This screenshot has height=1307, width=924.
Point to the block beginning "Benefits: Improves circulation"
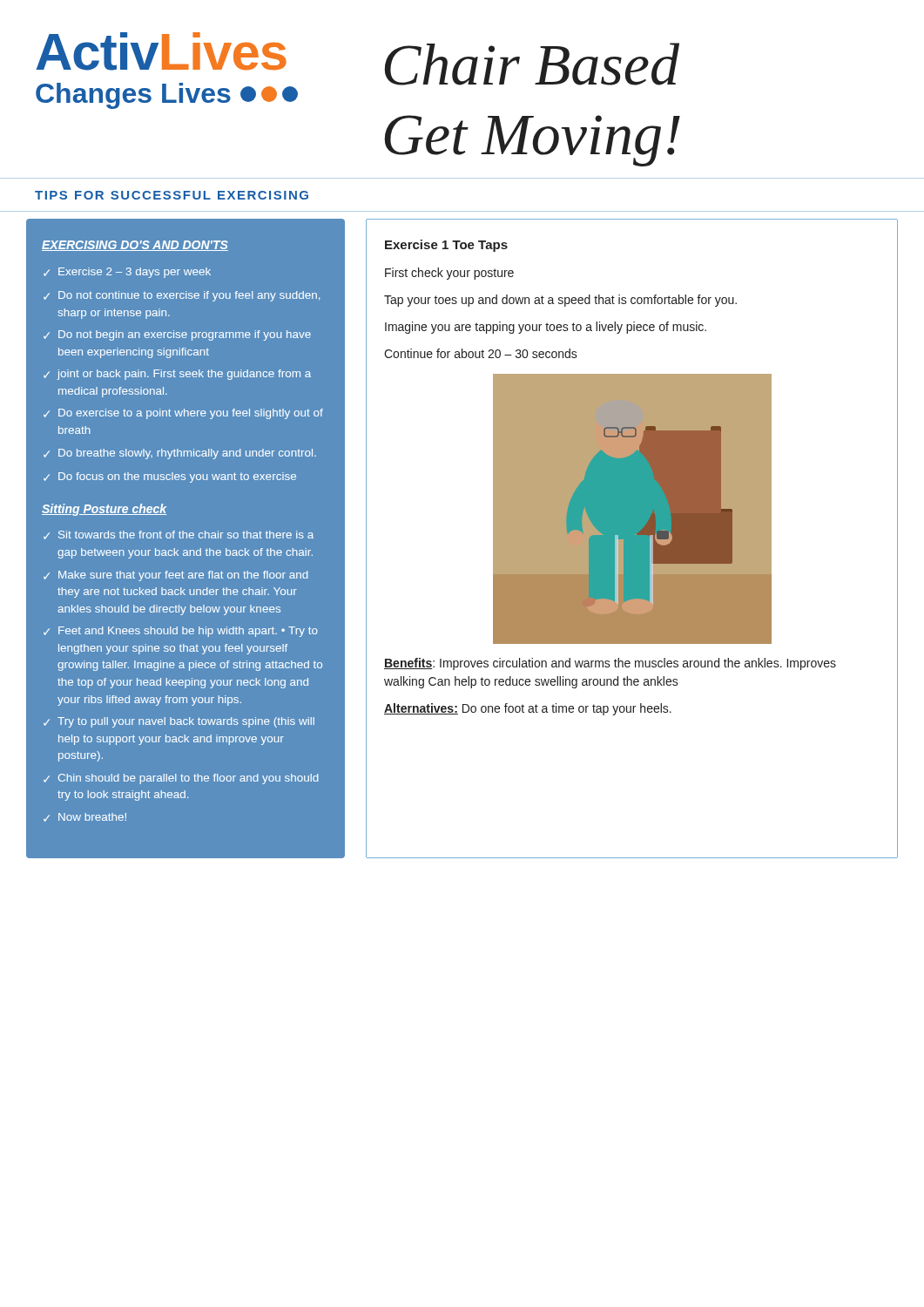610,672
